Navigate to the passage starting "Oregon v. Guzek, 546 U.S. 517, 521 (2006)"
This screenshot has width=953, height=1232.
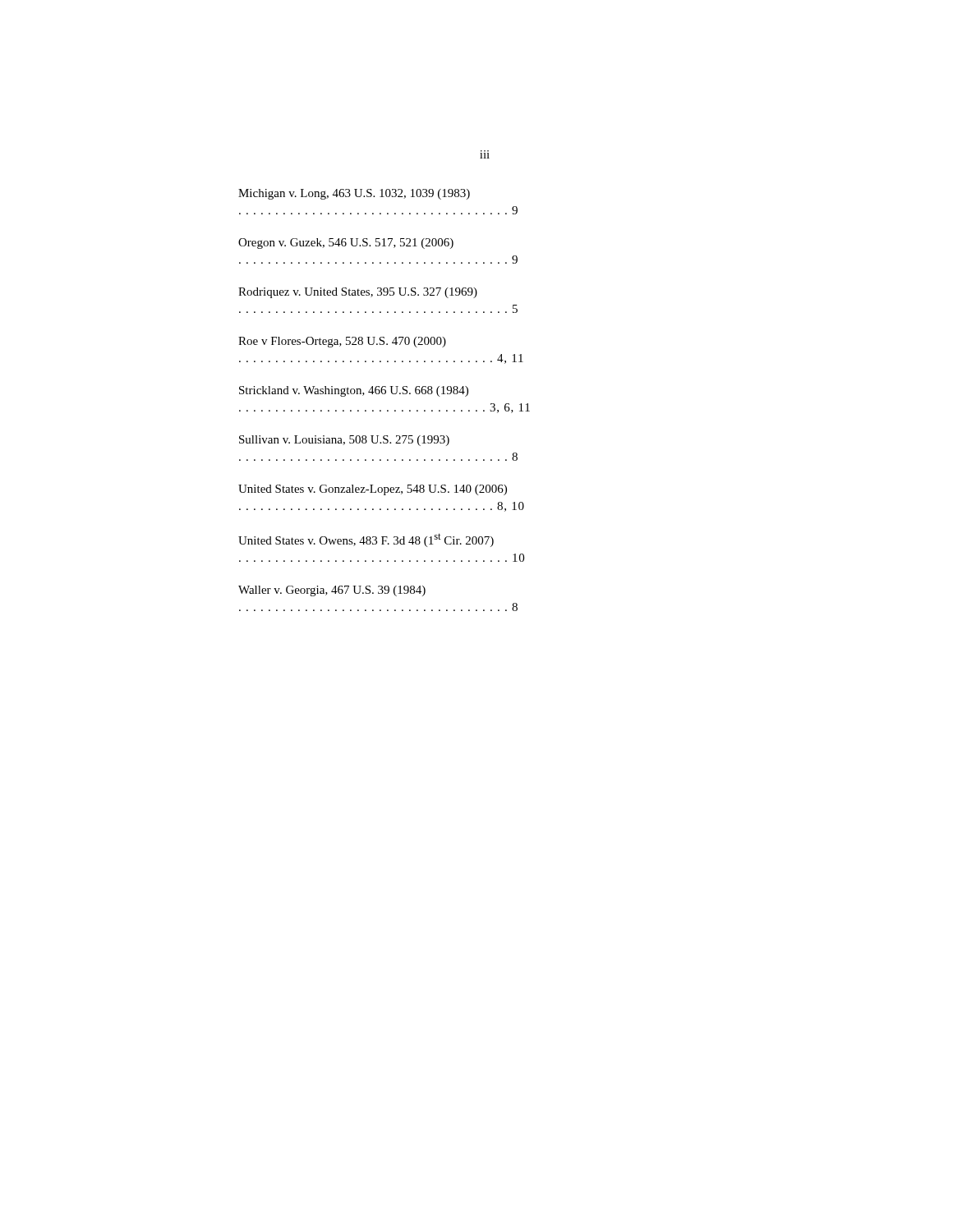tap(485, 251)
